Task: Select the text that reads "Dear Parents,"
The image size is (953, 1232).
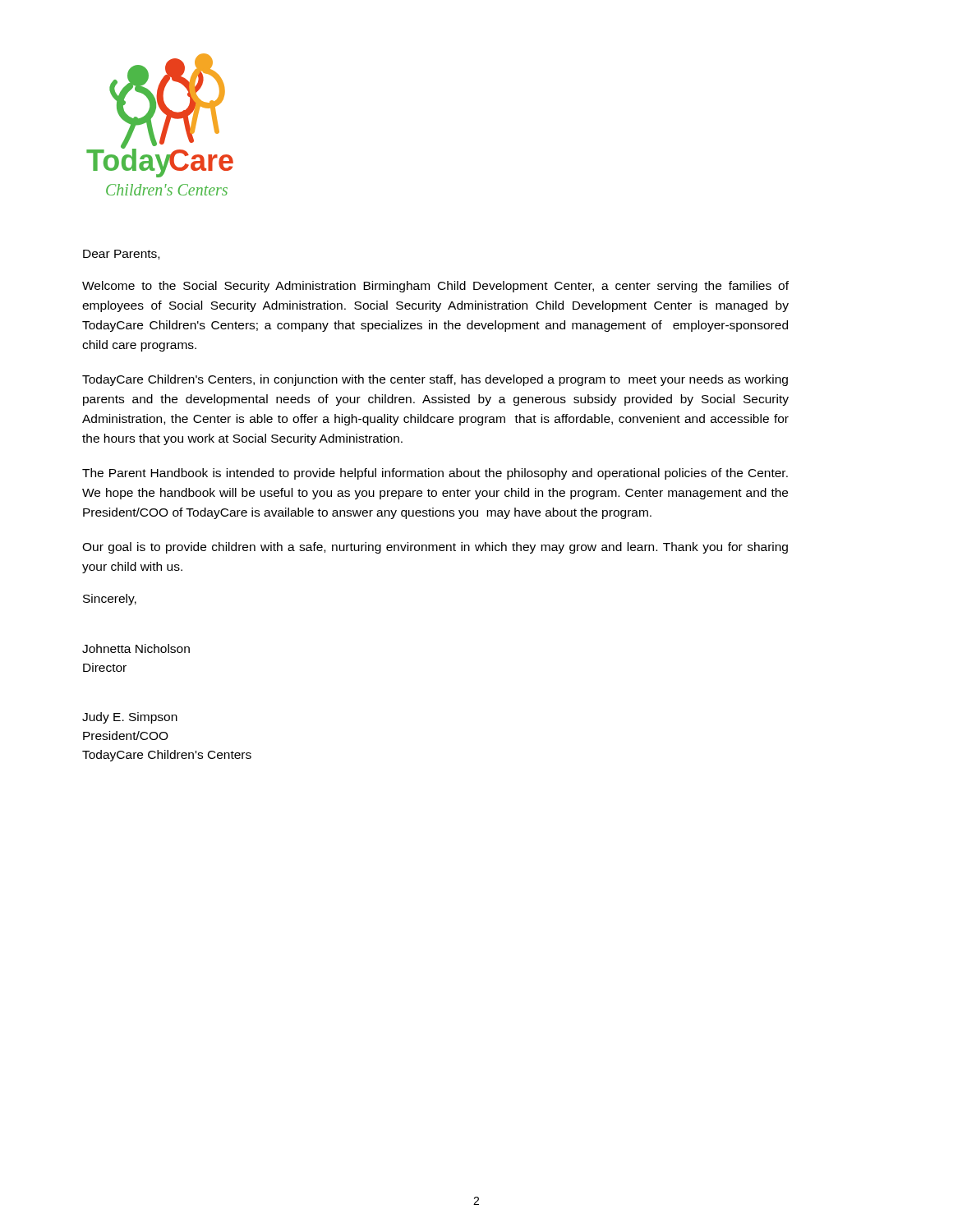Action: point(121,253)
